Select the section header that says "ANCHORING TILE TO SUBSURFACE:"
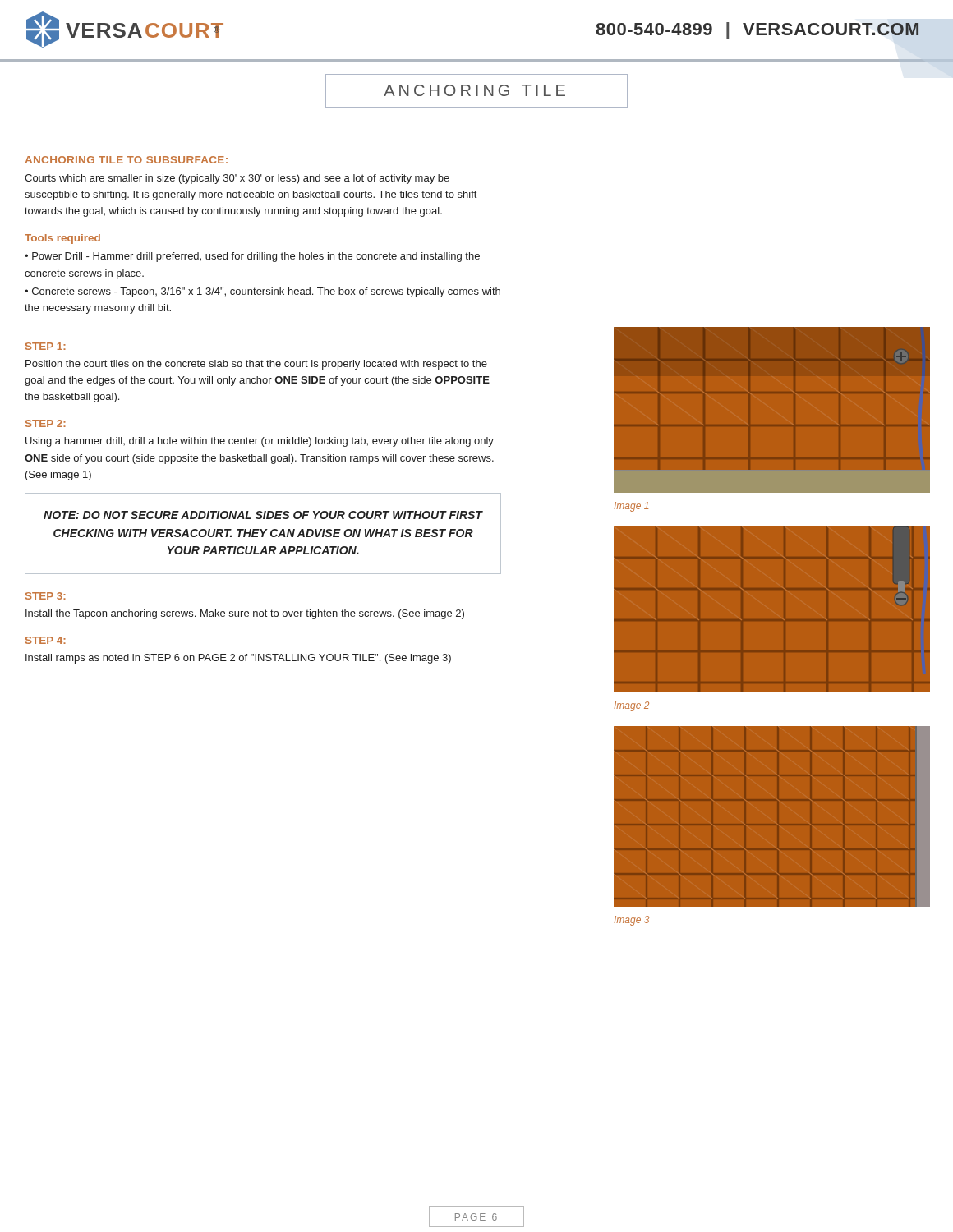The image size is (953, 1232). click(127, 160)
